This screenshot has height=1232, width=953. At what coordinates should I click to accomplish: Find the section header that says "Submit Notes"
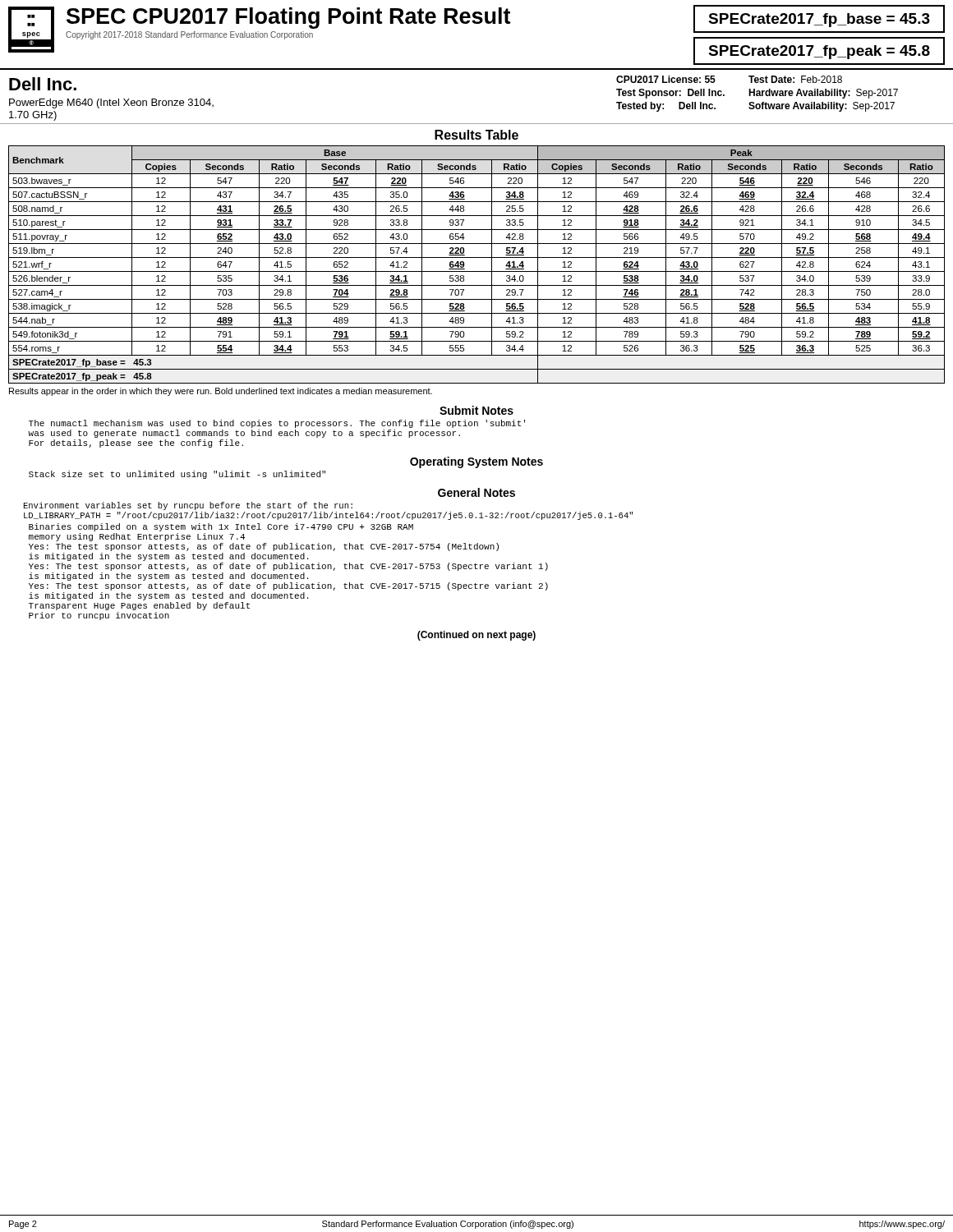[x=476, y=411]
